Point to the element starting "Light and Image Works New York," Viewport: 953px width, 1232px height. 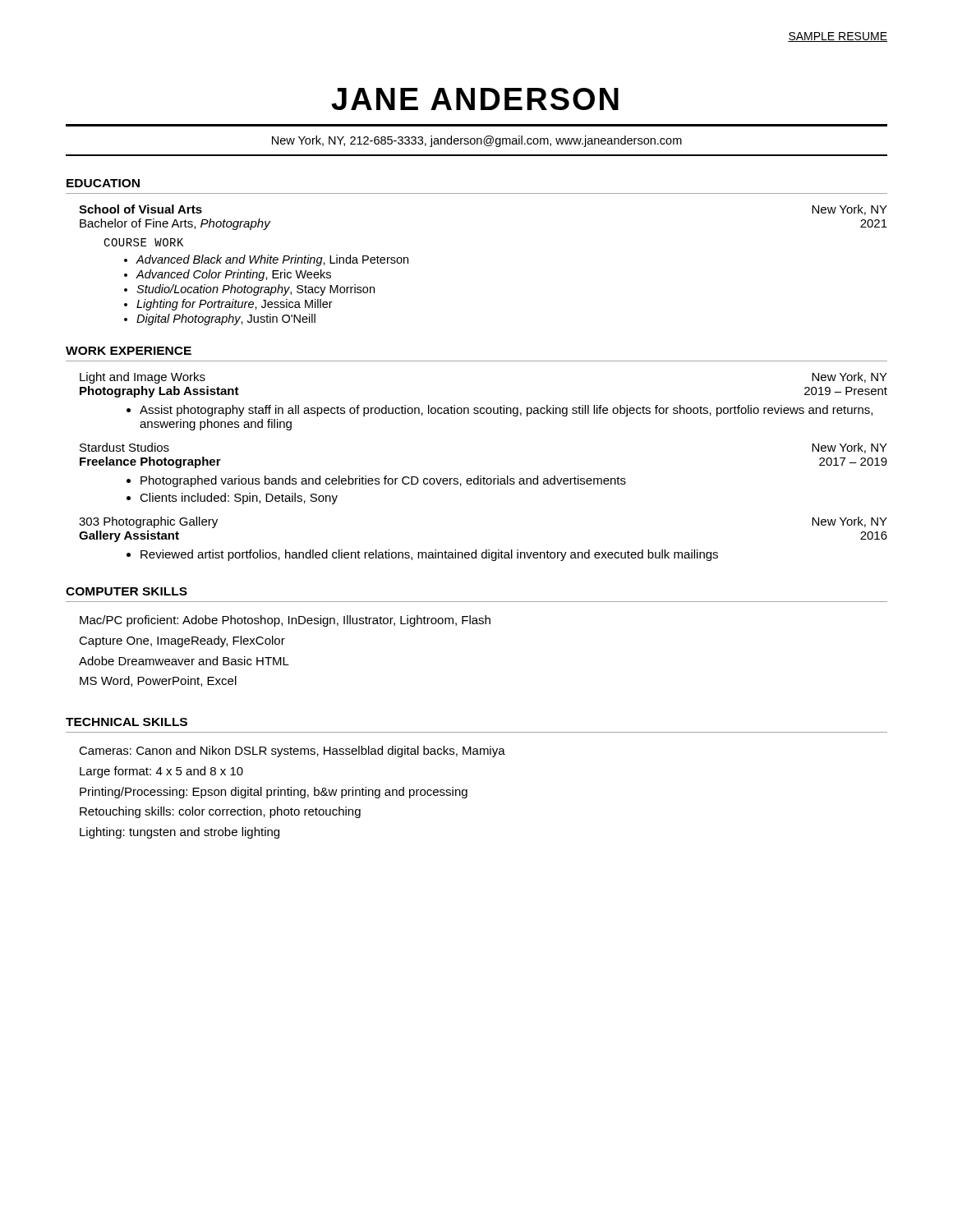pos(142,377)
